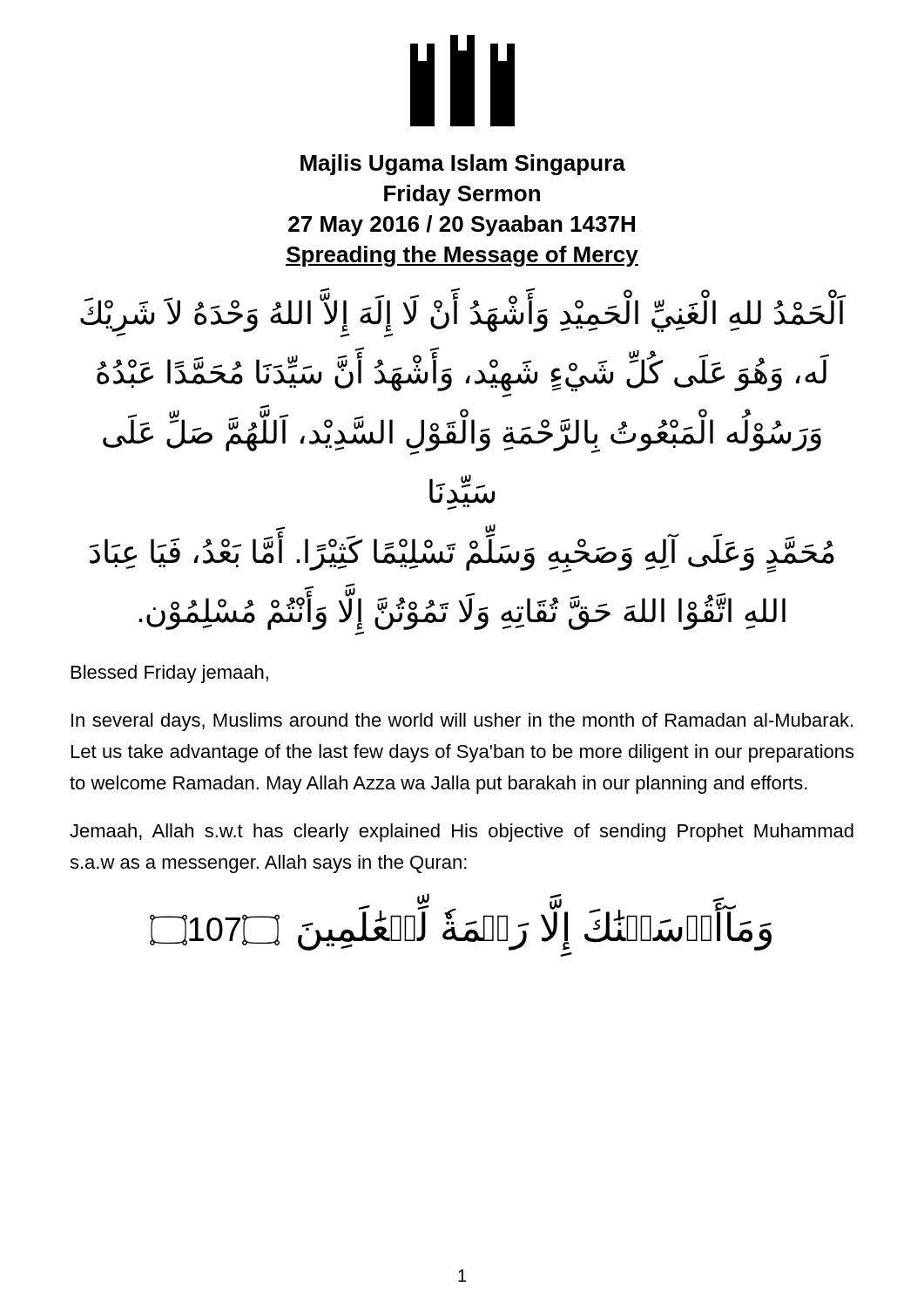Select the text block with the text "Jemaah, Allah s.w.t has clearly"
Screen dimensions: 1307x924
tap(462, 846)
